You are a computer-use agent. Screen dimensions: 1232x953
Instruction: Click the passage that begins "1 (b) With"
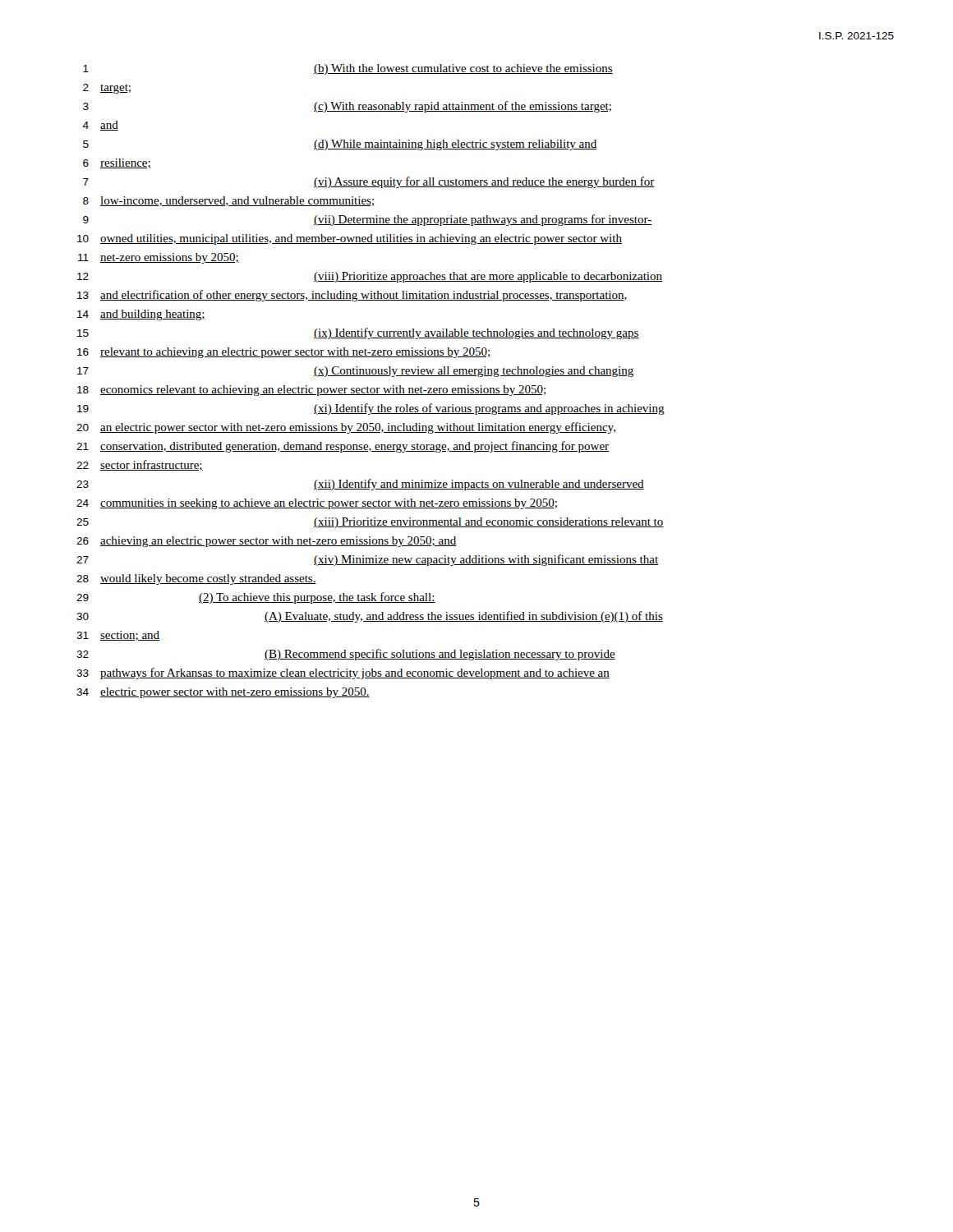[x=476, y=68]
